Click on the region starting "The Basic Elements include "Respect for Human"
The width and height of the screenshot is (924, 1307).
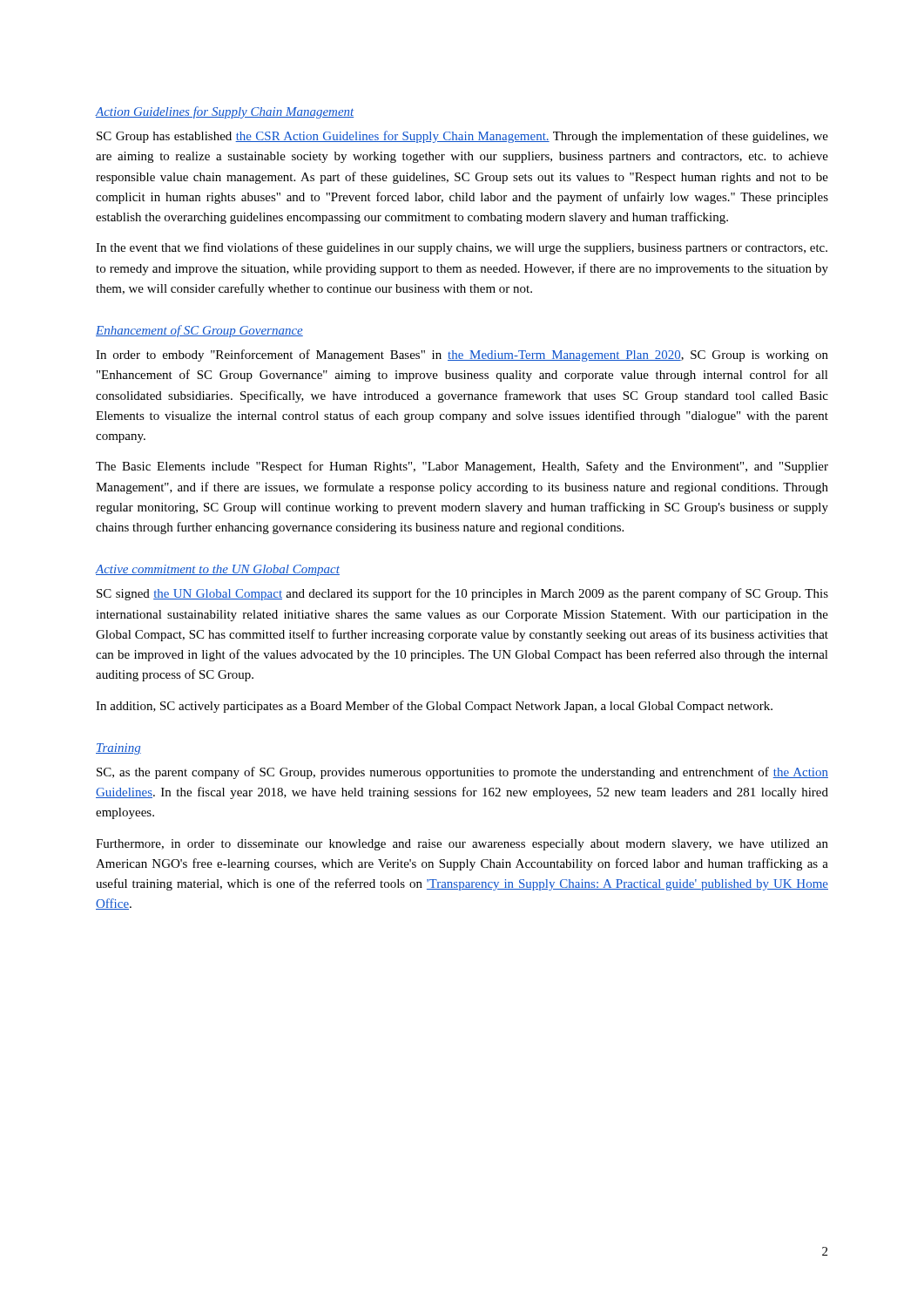point(462,497)
